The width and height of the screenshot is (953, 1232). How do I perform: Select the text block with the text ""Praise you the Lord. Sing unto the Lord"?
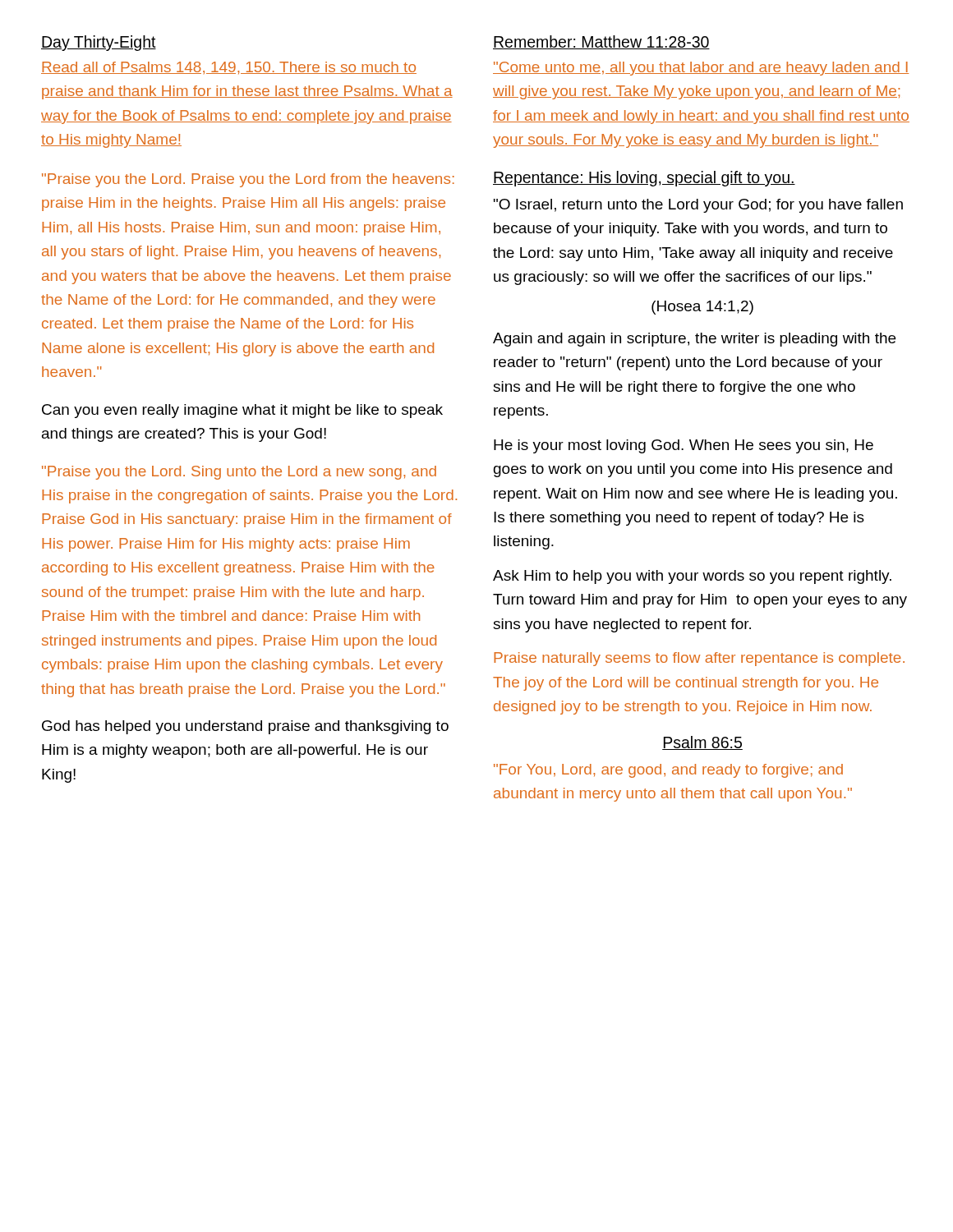(250, 579)
